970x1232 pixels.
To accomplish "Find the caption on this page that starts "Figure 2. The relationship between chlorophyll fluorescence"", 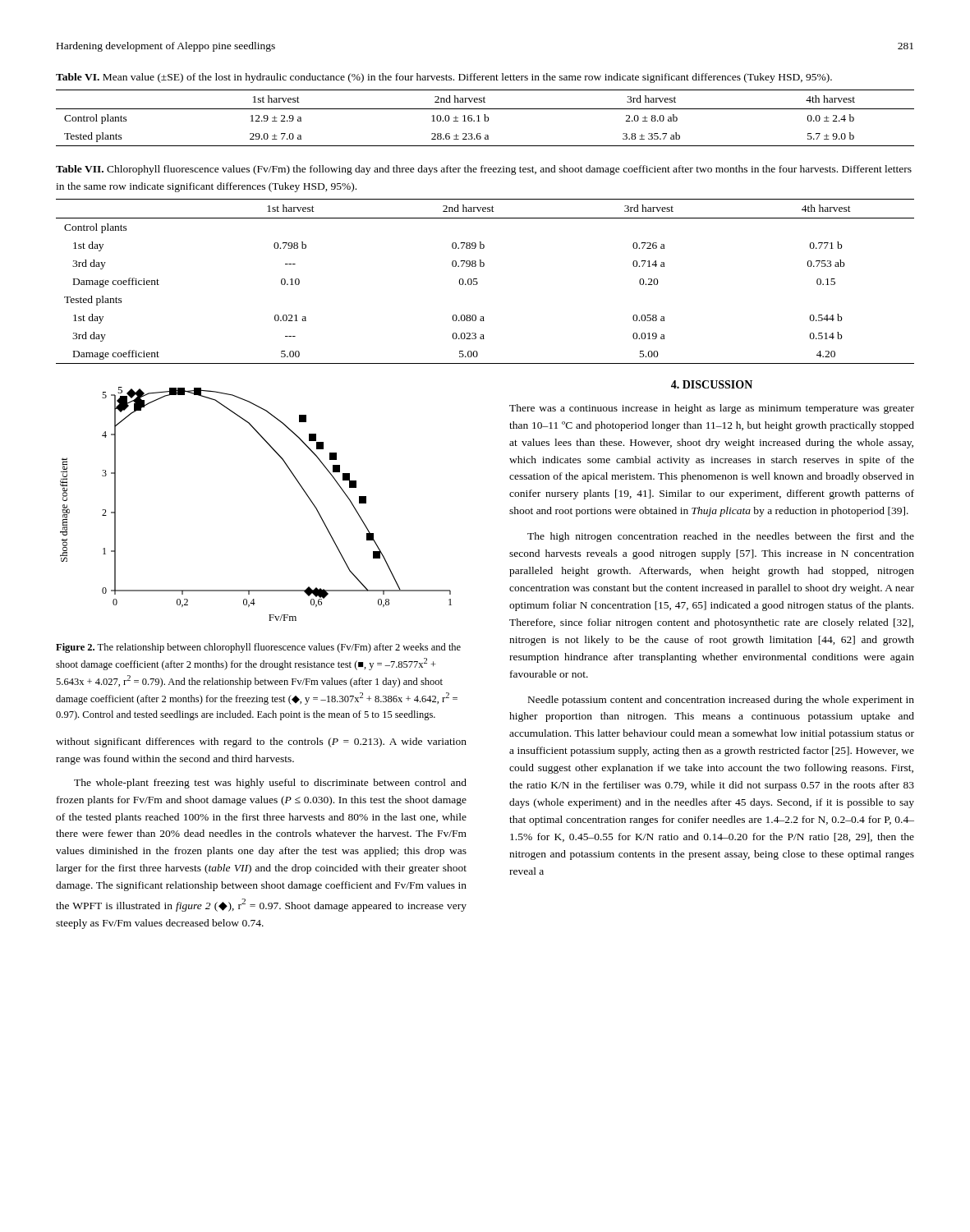I will click(x=258, y=681).
